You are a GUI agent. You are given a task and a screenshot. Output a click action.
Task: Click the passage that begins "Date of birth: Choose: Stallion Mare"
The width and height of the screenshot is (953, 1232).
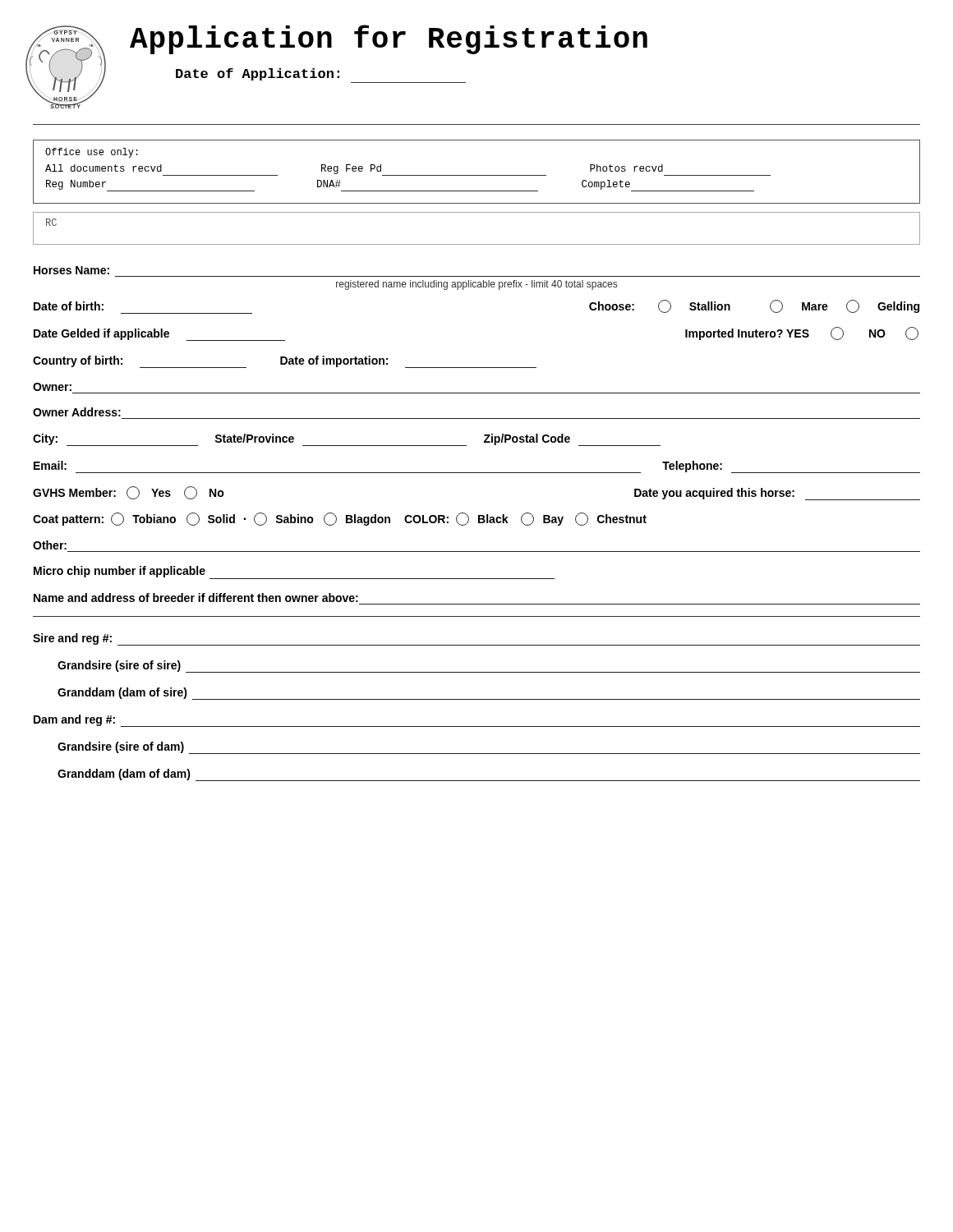(x=67, y=307)
